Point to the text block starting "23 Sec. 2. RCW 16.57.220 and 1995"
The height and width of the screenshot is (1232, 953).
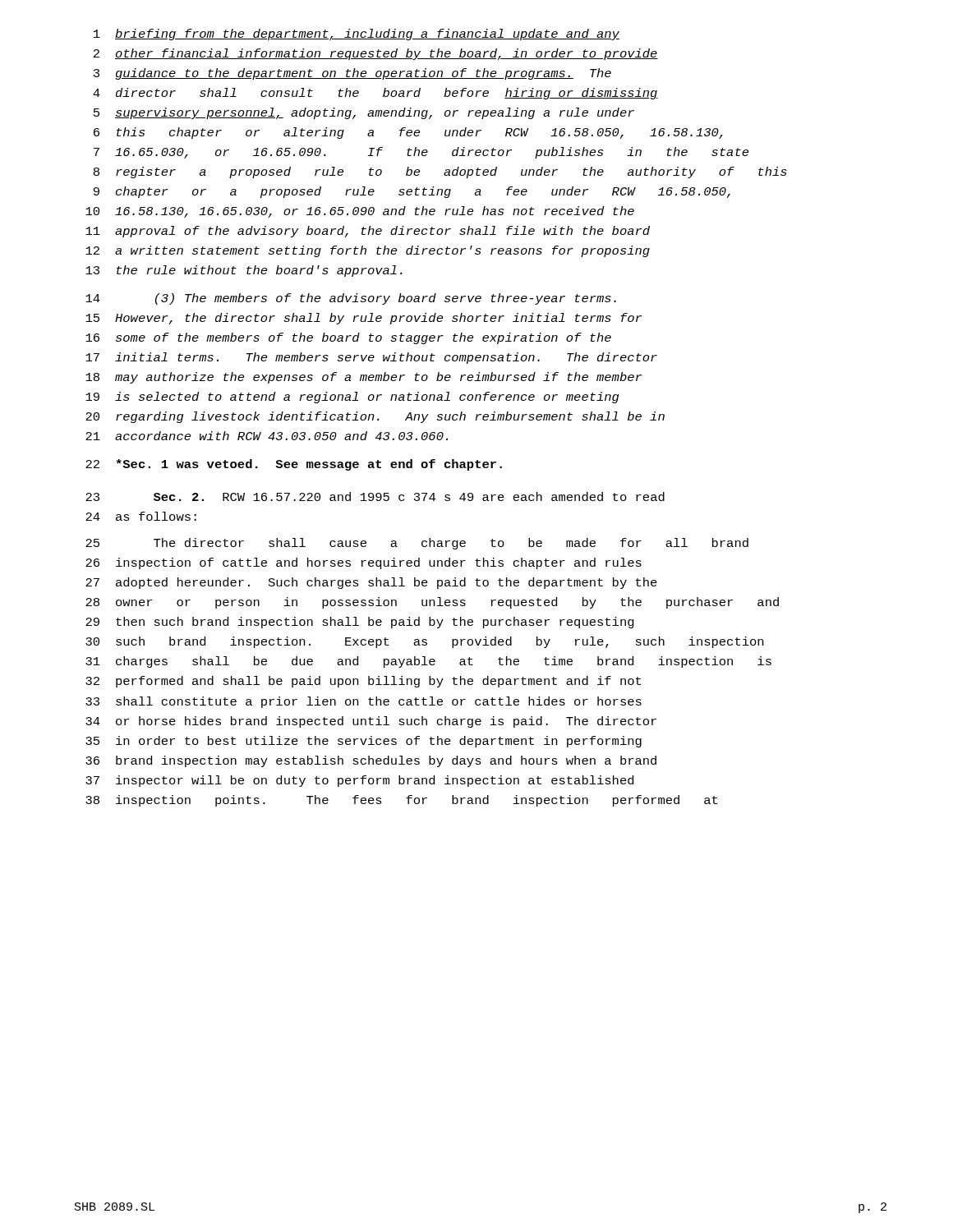click(481, 508)
